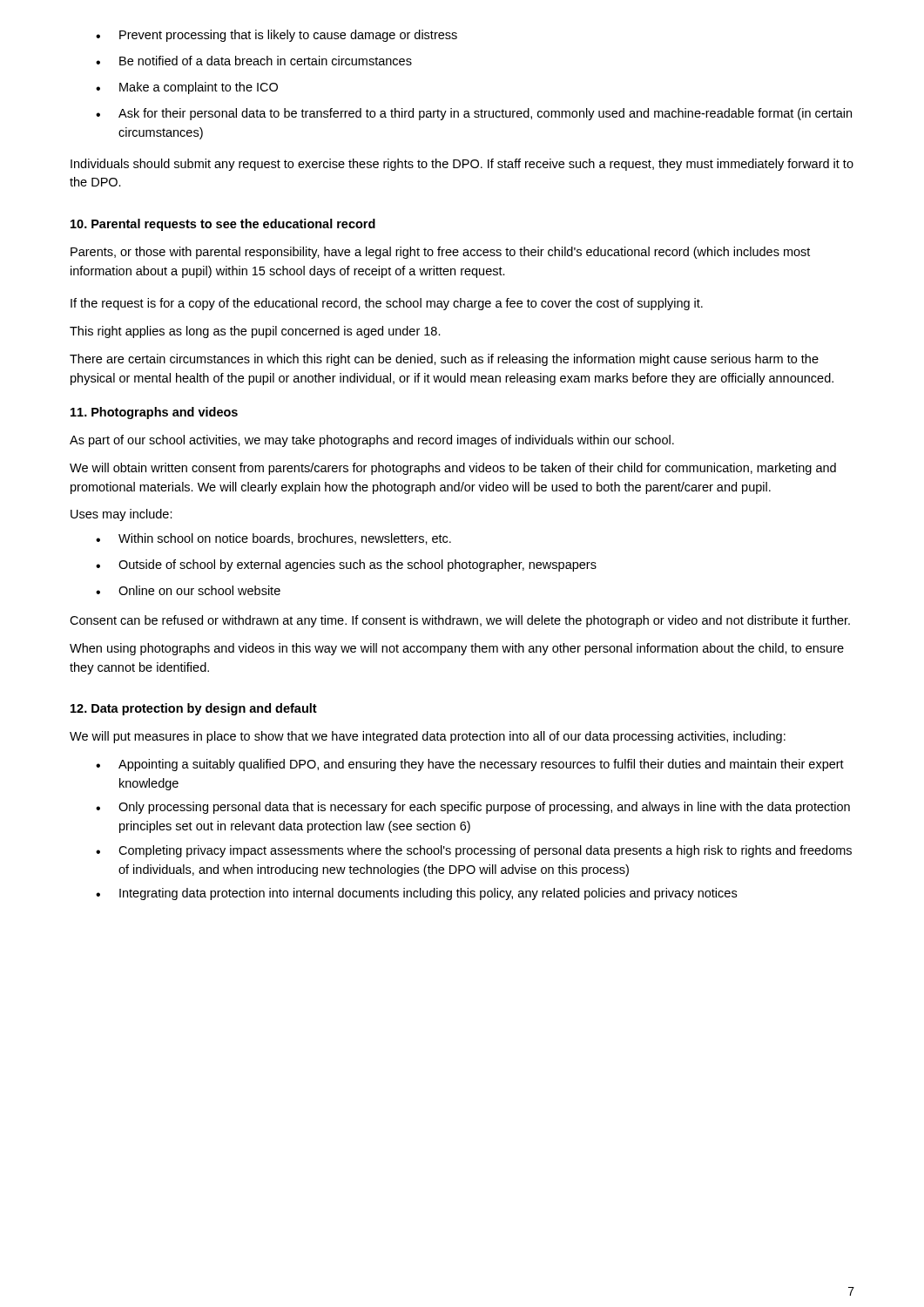Image resolution: width=924 pixels, height=1307 pixels.
Task: Where is the passage that starts "• Appointing a suitably"?
Action: [x=475, y=774]
